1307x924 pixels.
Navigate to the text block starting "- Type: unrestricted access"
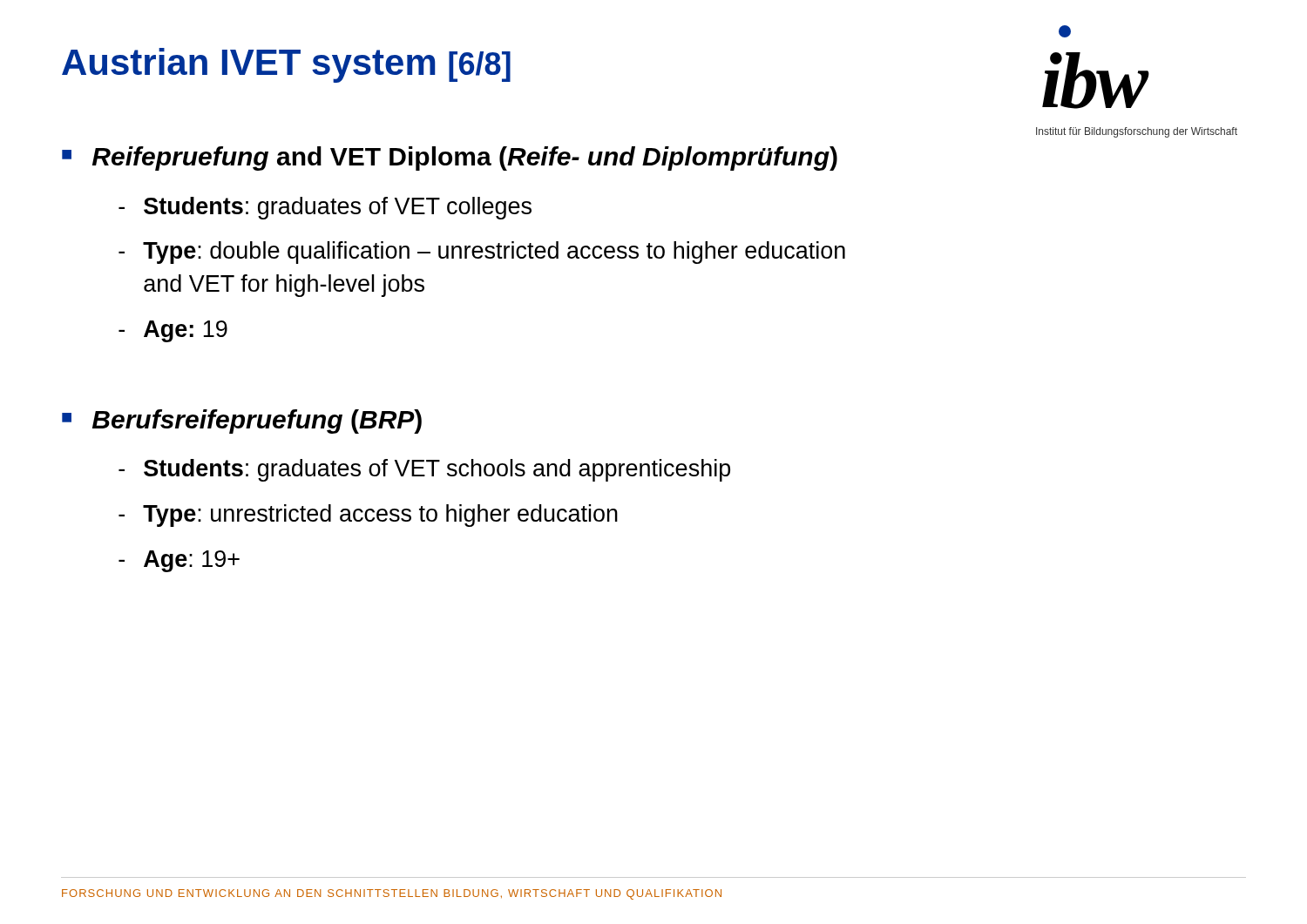click(368, 515)
